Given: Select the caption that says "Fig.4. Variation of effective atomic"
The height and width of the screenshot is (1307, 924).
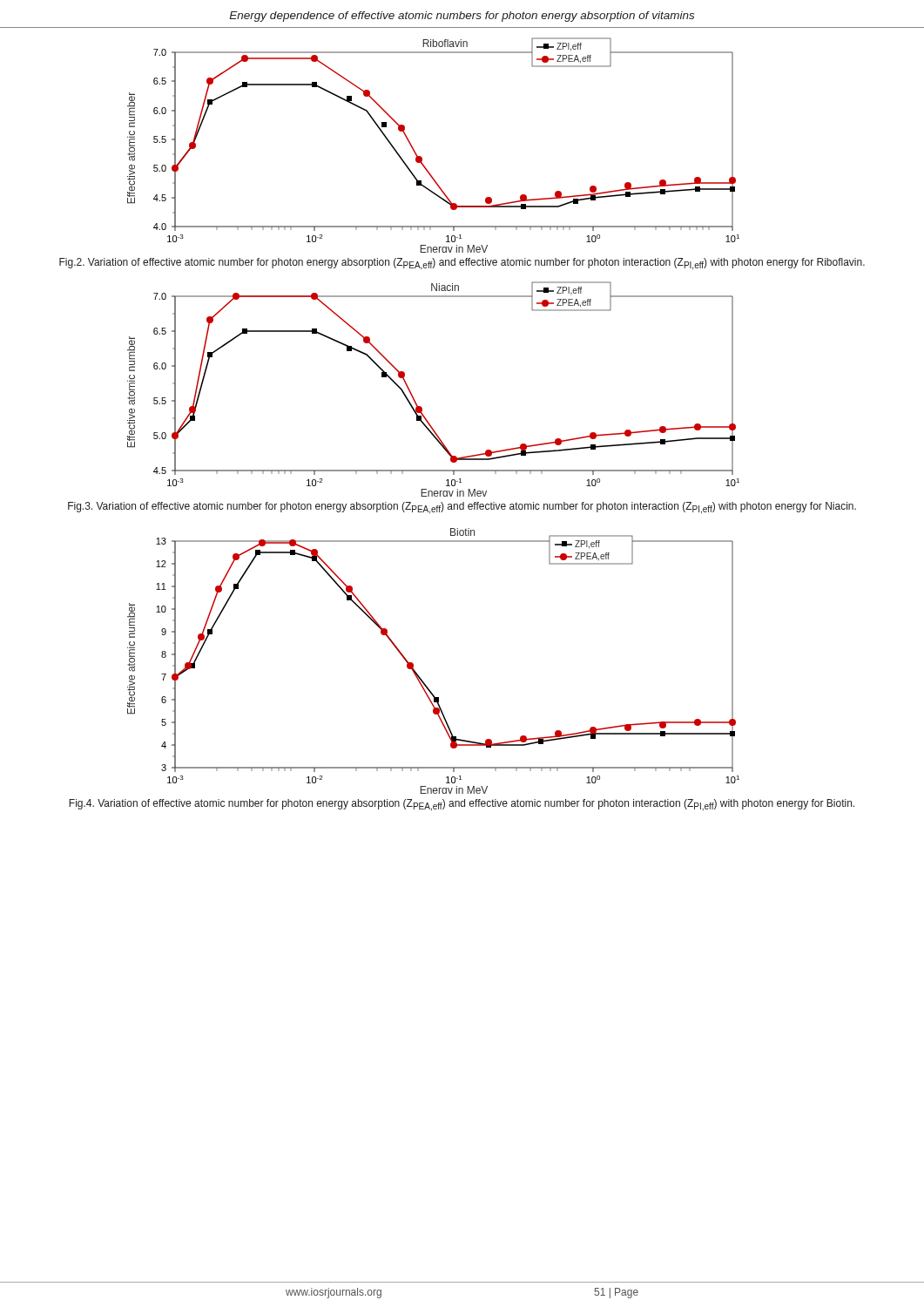Looking at the screenshot, I should [x=462, y=804].
